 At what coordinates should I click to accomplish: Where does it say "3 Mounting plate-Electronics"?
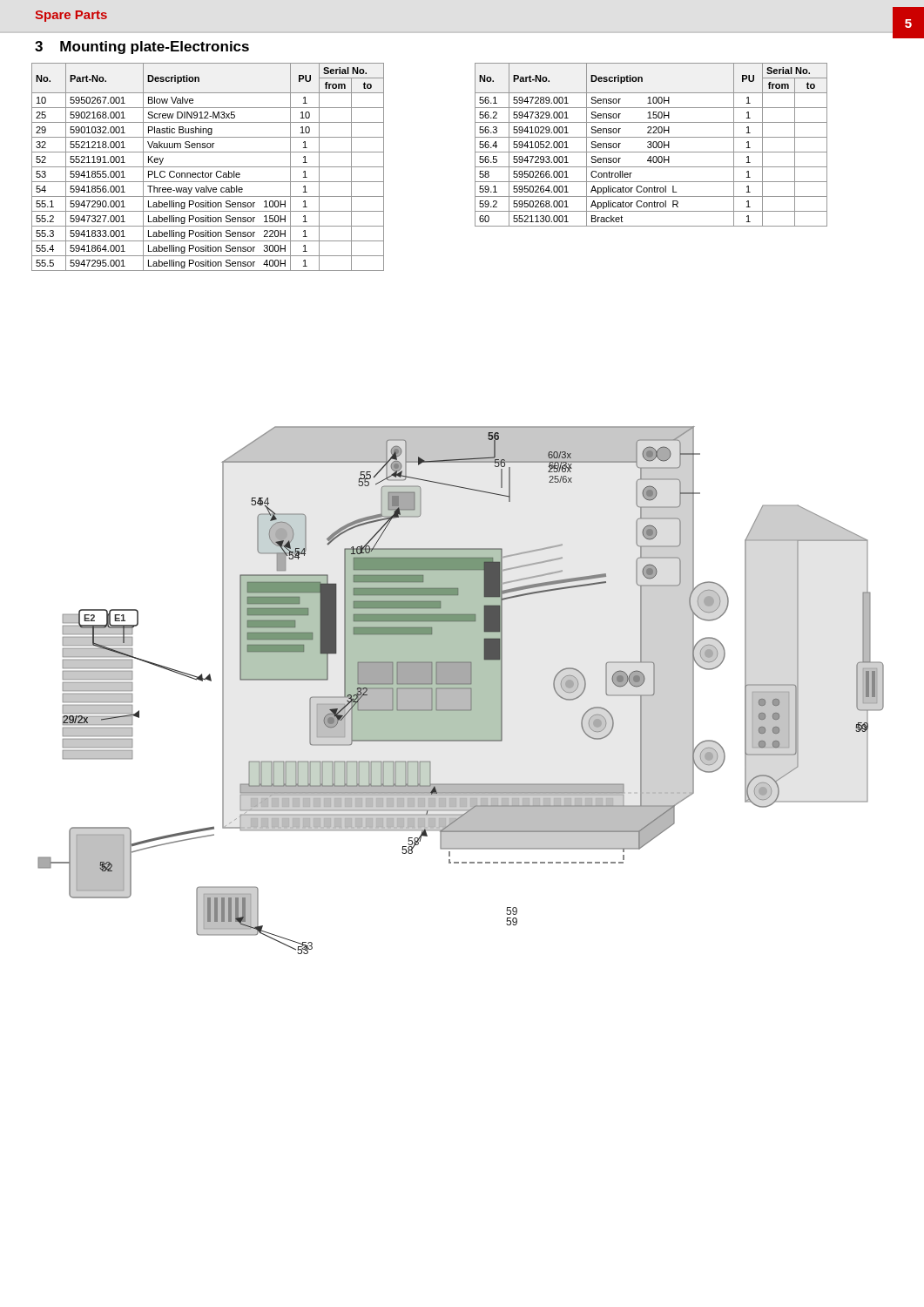[x=142, y=47]
